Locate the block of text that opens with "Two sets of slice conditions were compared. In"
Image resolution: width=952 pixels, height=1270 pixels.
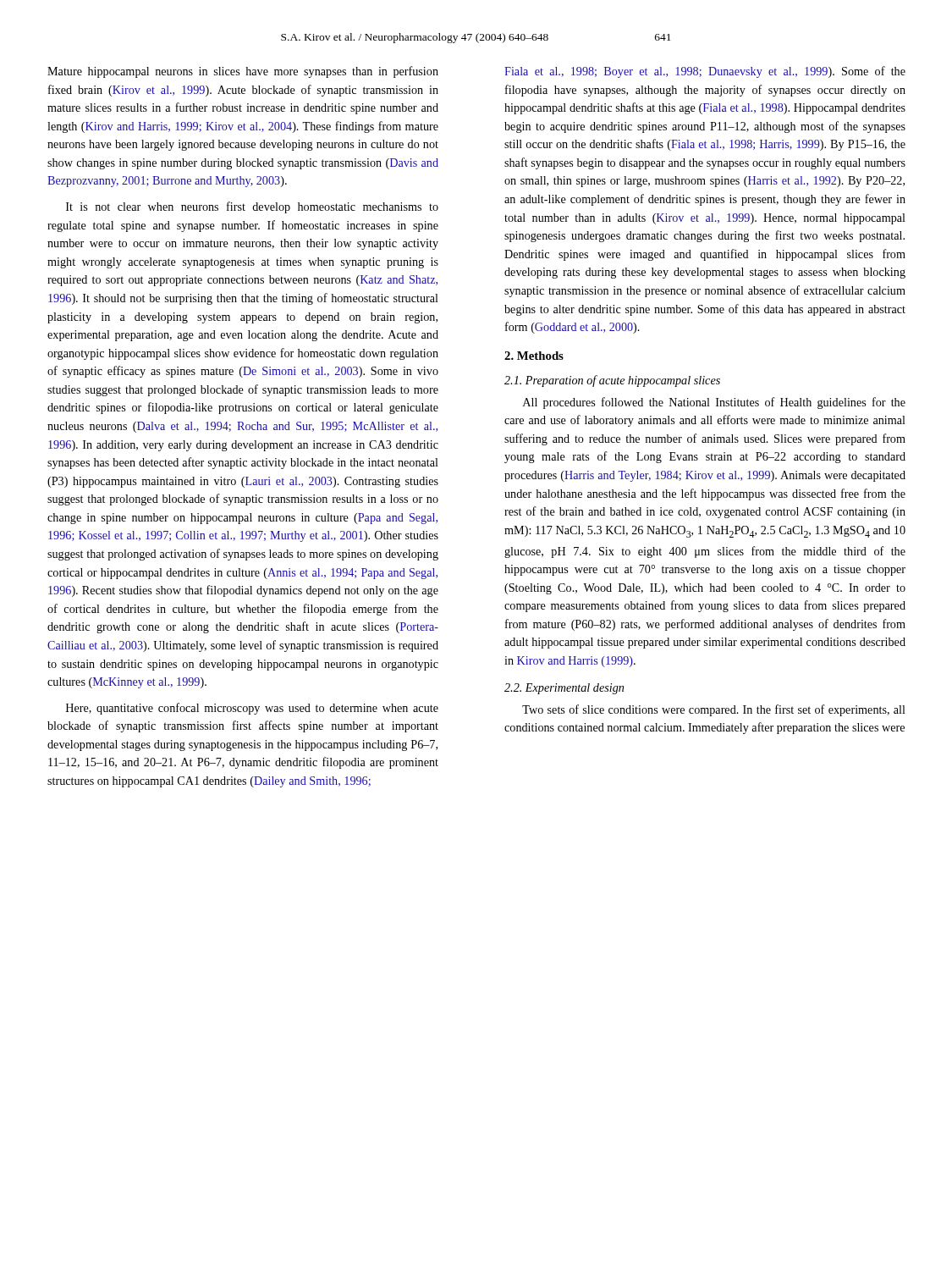(705, 719)
